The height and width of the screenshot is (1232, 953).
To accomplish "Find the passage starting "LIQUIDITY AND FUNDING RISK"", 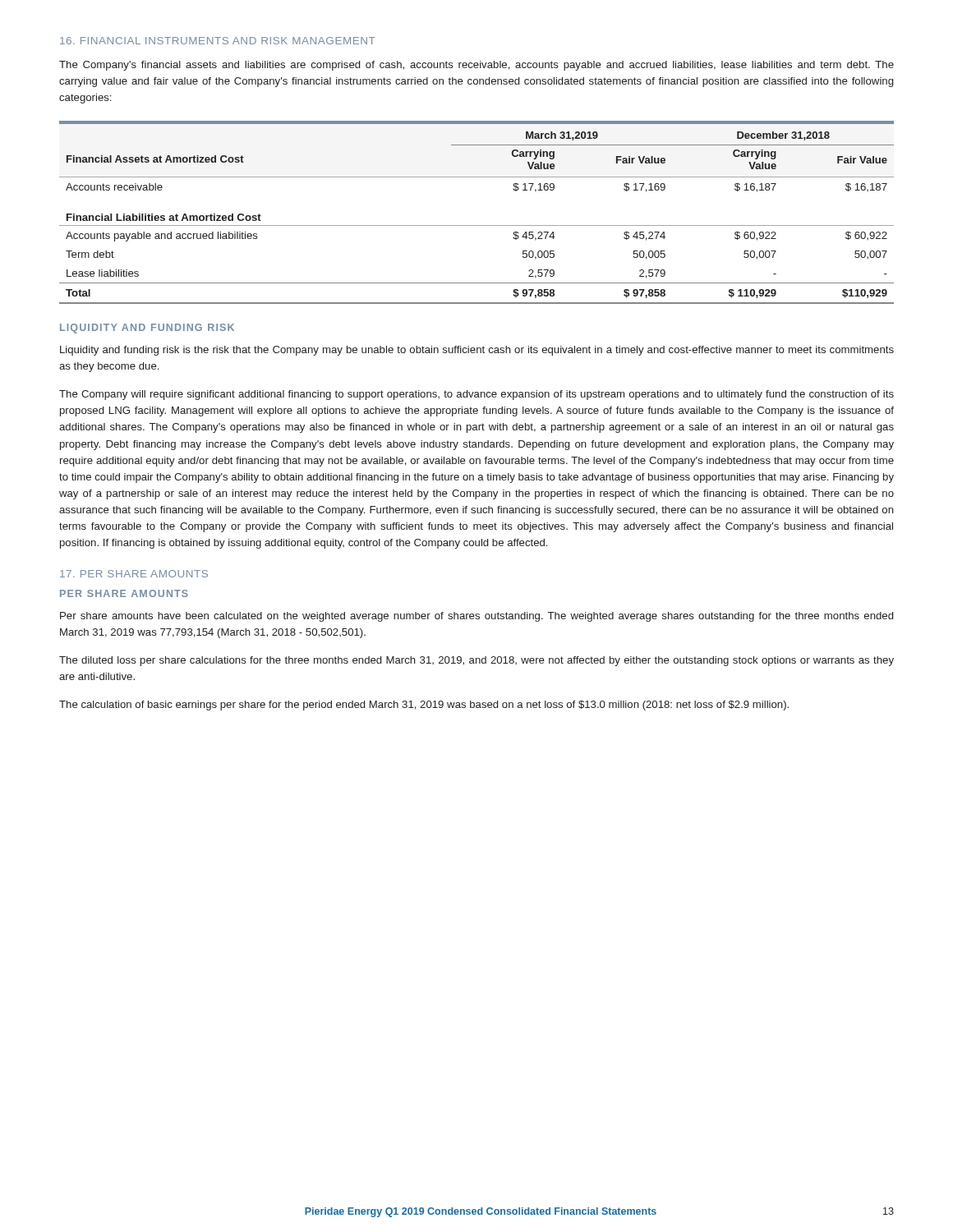I will tap(147, 328).
